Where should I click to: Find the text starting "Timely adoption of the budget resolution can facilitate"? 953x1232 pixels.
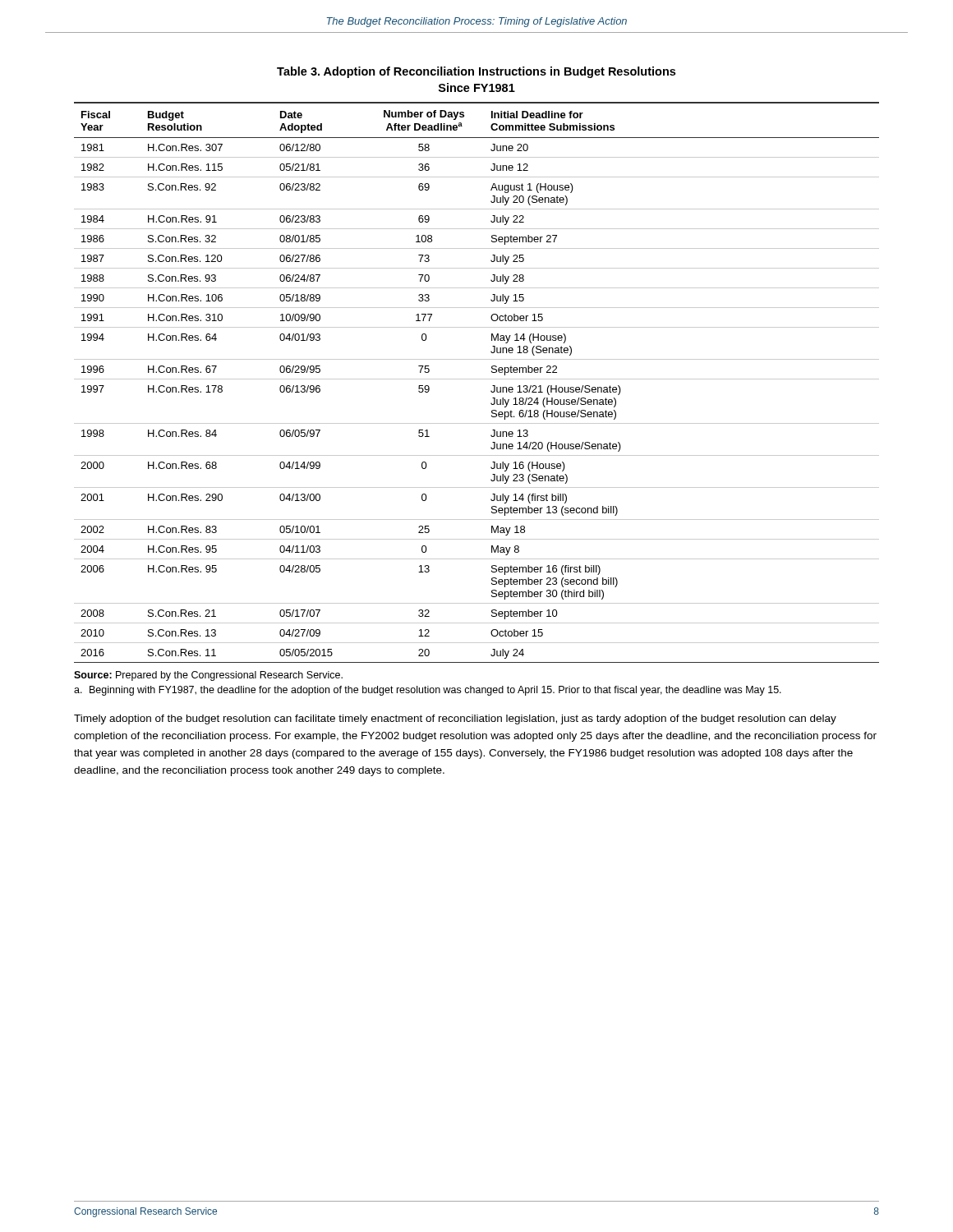475,744
